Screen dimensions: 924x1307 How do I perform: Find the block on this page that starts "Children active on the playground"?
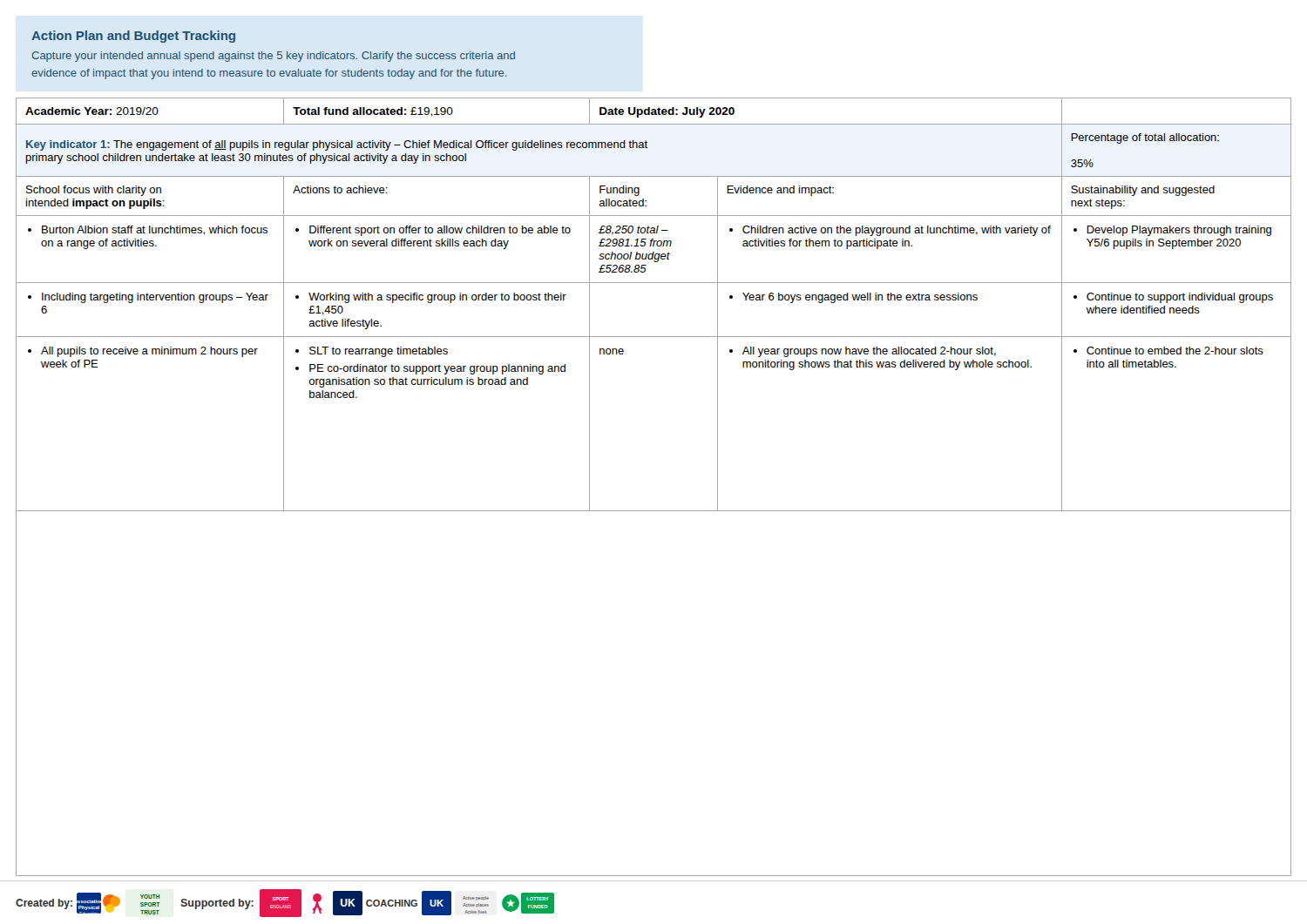click(896, 236)
